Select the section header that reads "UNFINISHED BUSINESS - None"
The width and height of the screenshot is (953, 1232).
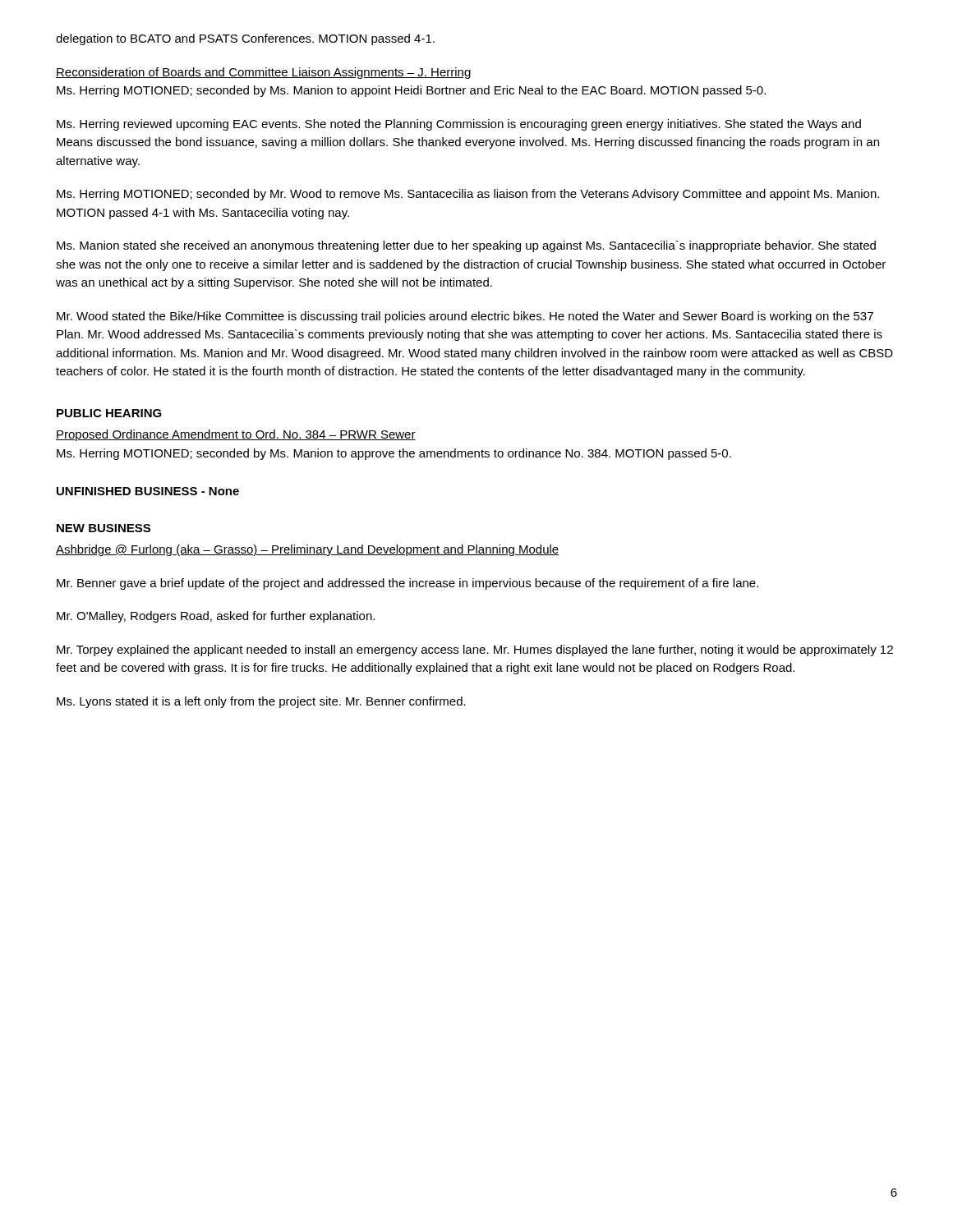tap(148, 491)
